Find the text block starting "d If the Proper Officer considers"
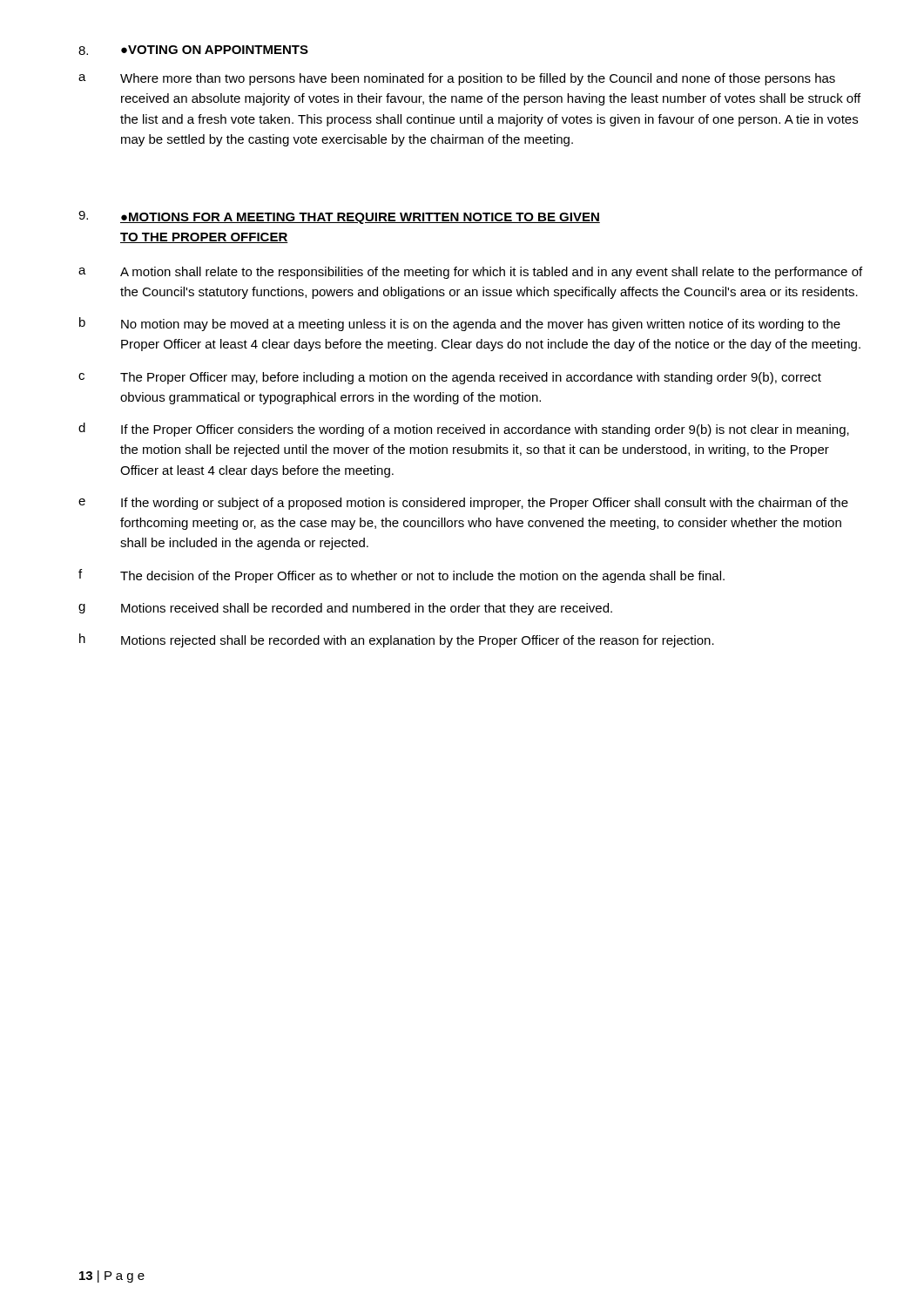 471,450
